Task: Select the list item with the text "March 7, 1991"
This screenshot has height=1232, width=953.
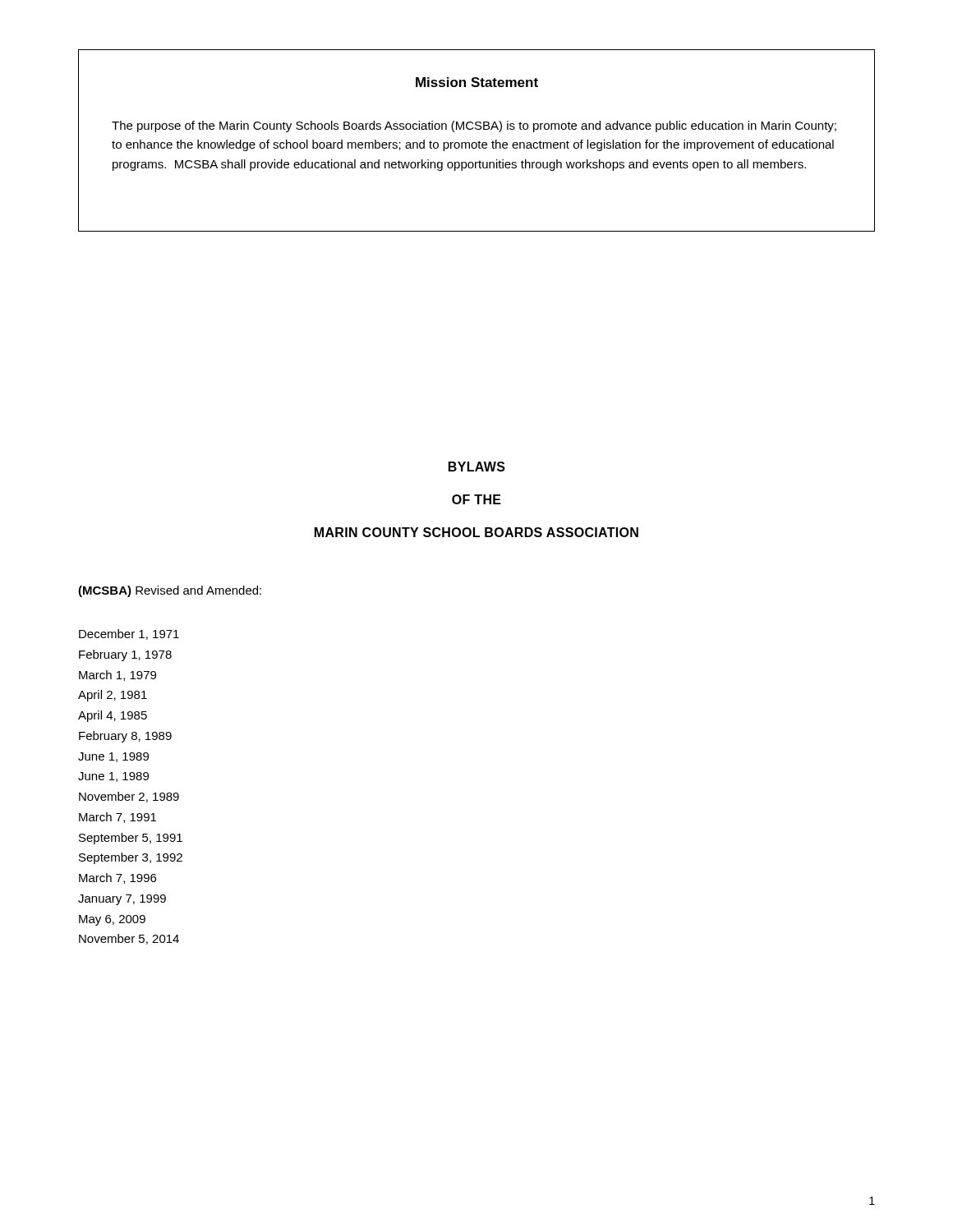Action: 117,817
